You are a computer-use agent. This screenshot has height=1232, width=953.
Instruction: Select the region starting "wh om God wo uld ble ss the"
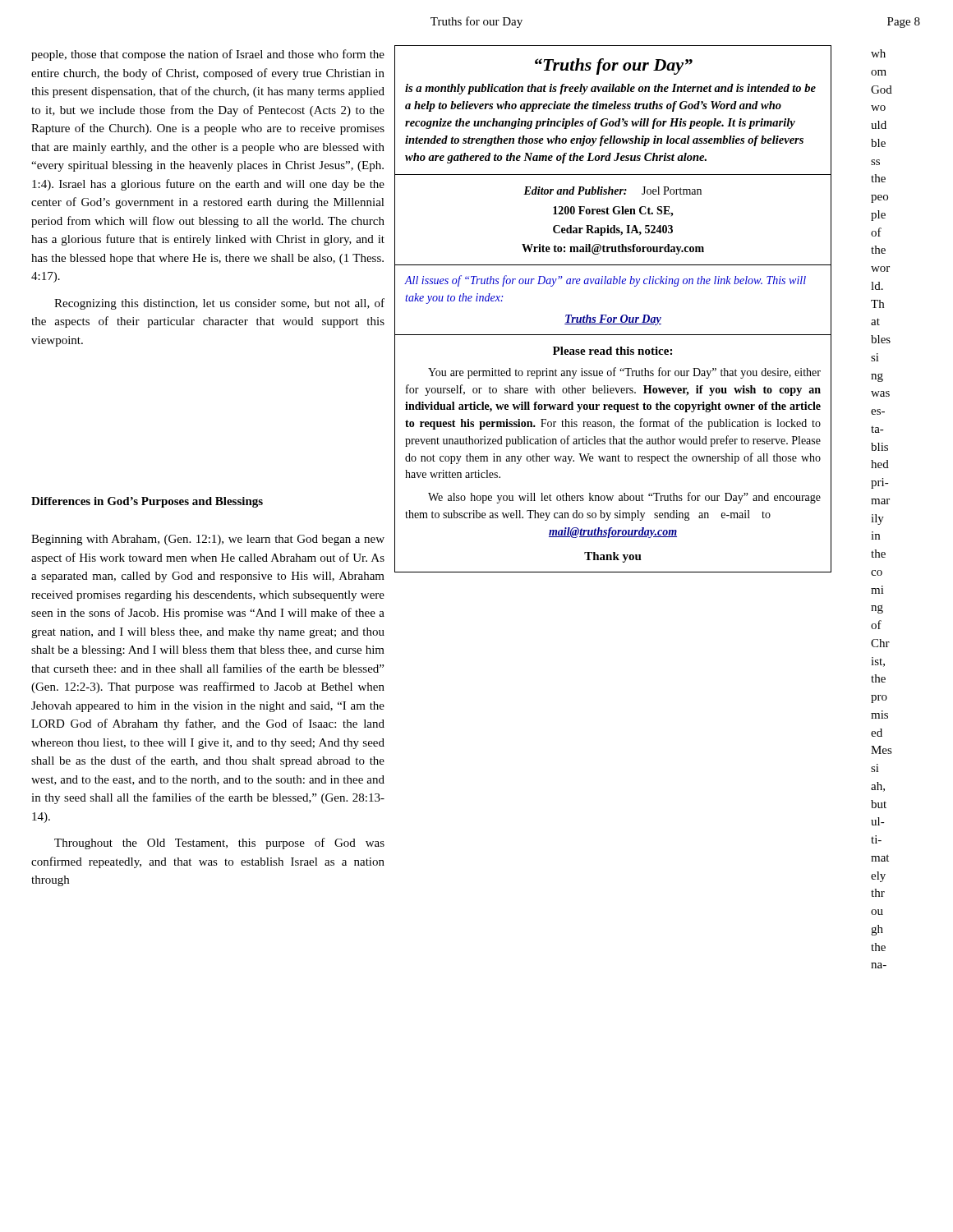[x=881, y=509]
